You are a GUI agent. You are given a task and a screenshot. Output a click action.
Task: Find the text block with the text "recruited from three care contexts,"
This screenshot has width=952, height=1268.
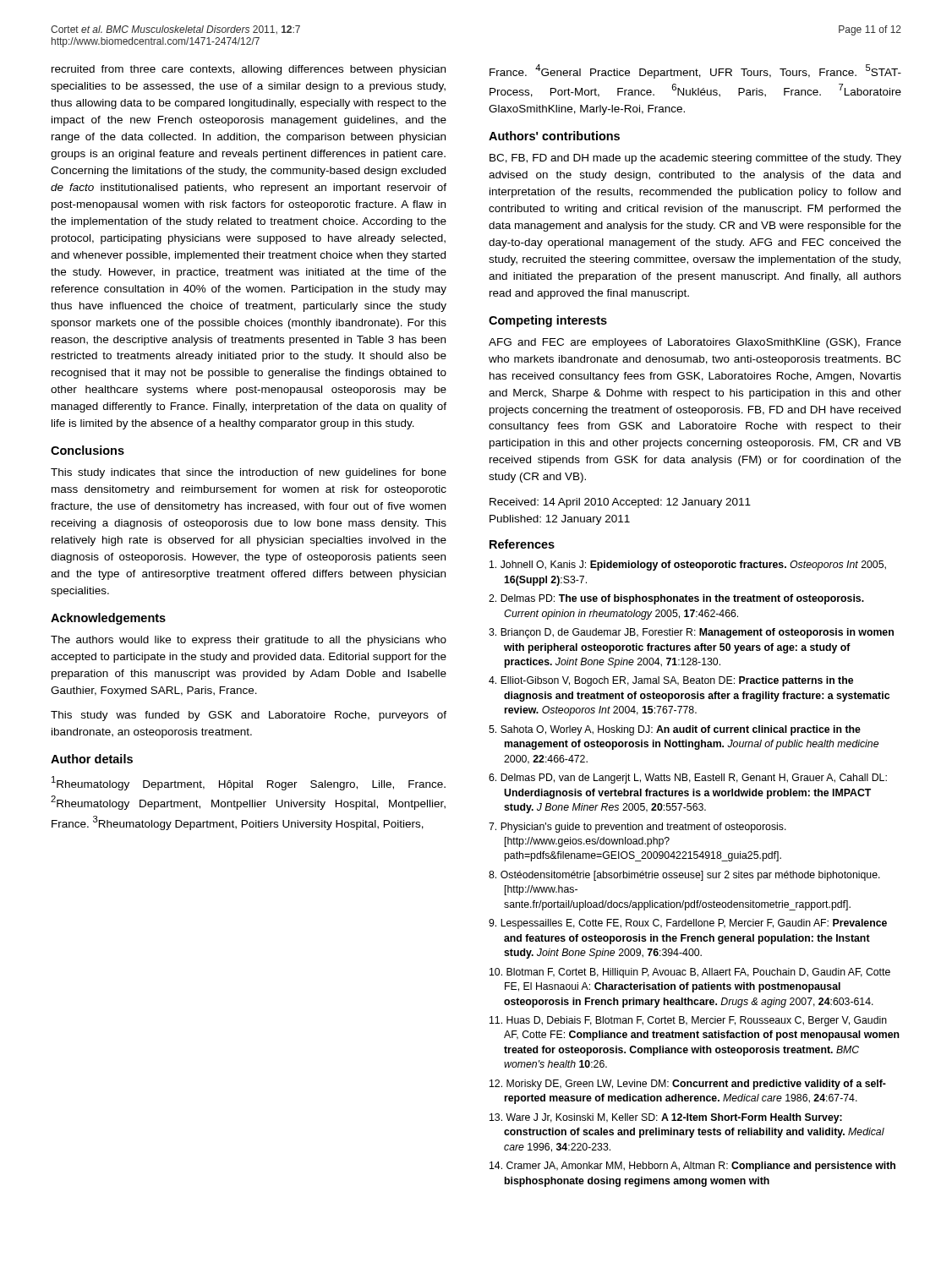pyautogui.click(x=249, y=247)
